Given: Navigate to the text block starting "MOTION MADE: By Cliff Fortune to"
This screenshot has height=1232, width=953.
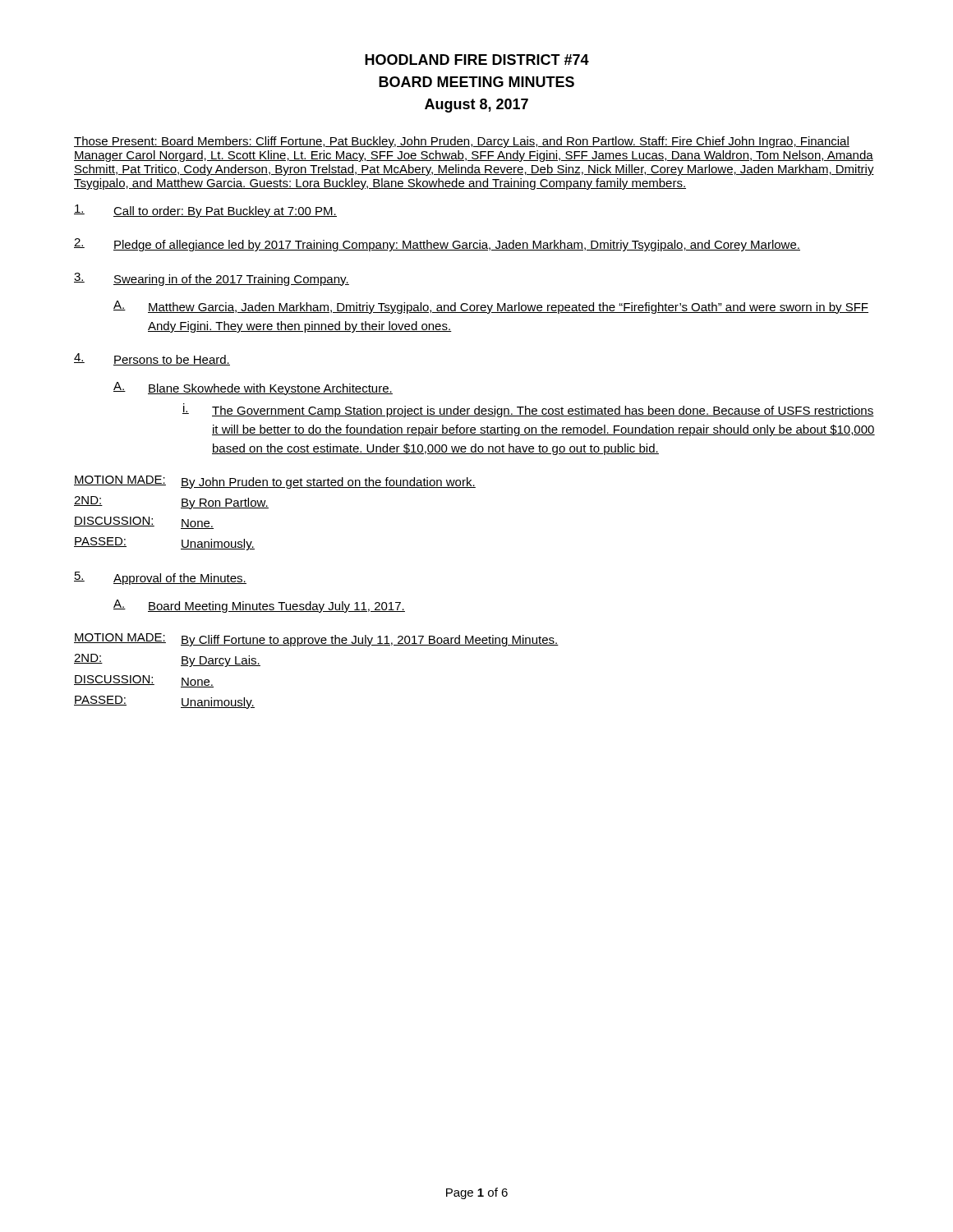Looking at the screenshot, I should pyautogui.click(x=316, y=640).
